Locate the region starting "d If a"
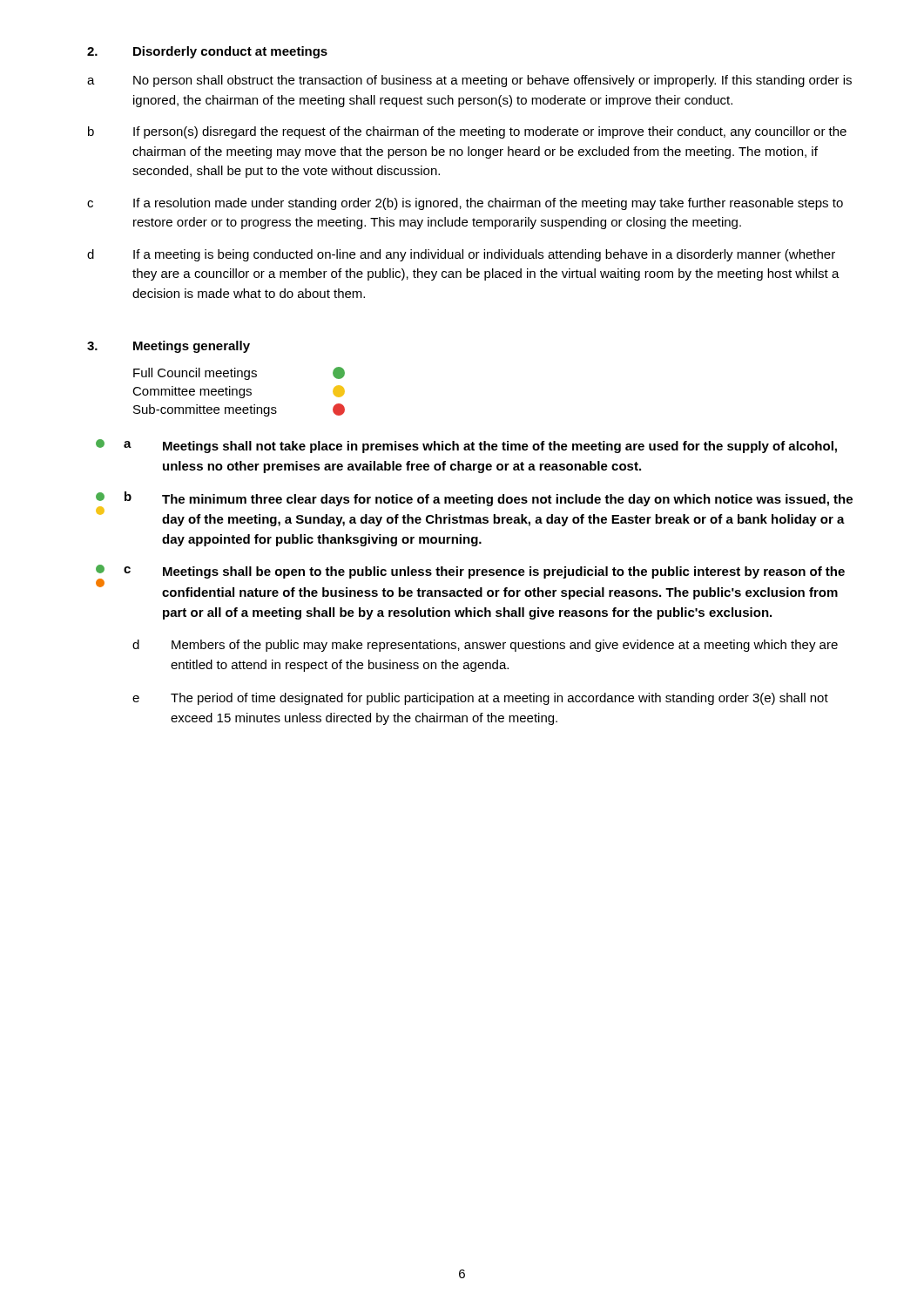Screen dimensions: 1307x924 click(x=471, y=274)
